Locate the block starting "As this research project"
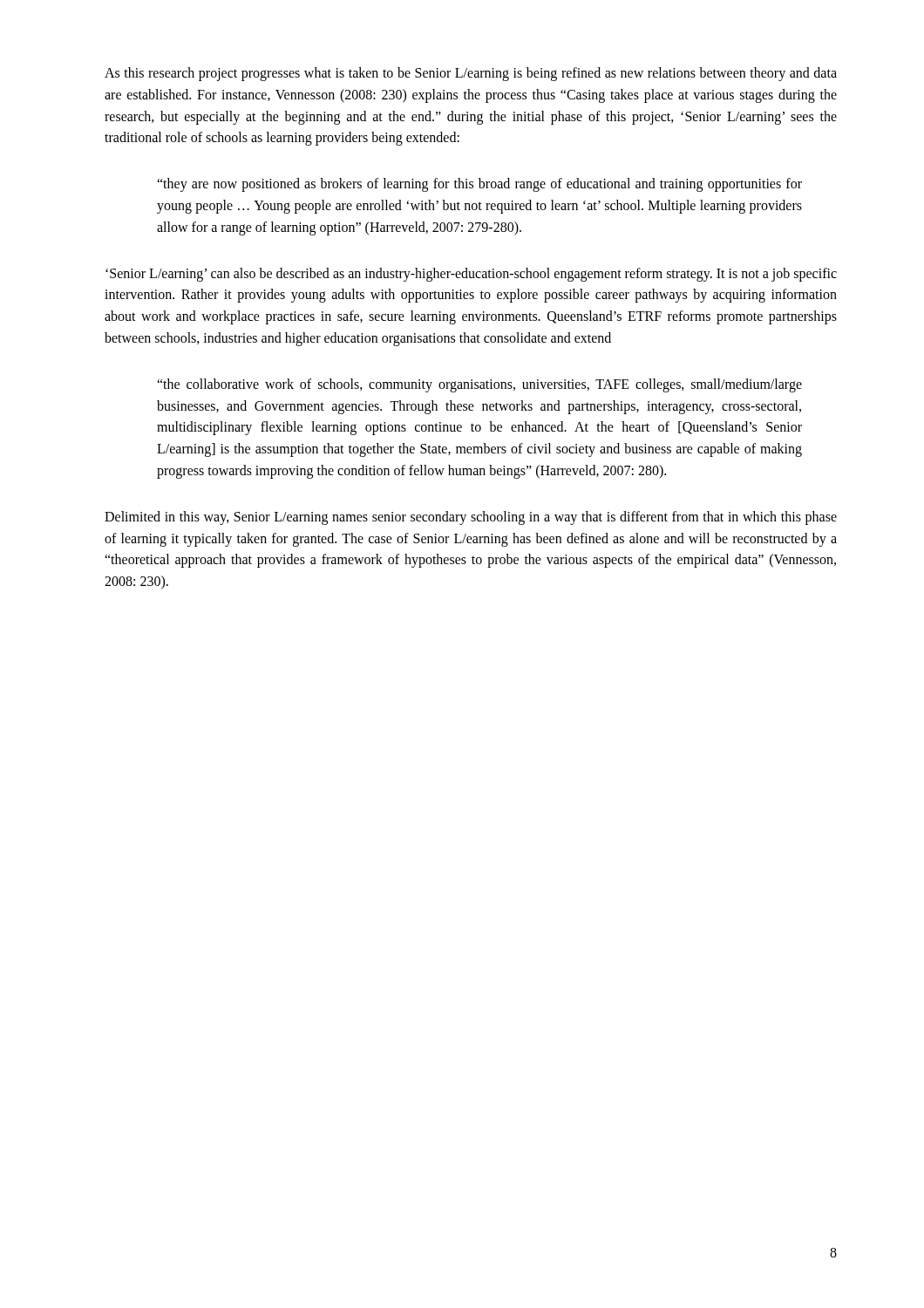The image size is (924, 1308). [x=471, y=106]
